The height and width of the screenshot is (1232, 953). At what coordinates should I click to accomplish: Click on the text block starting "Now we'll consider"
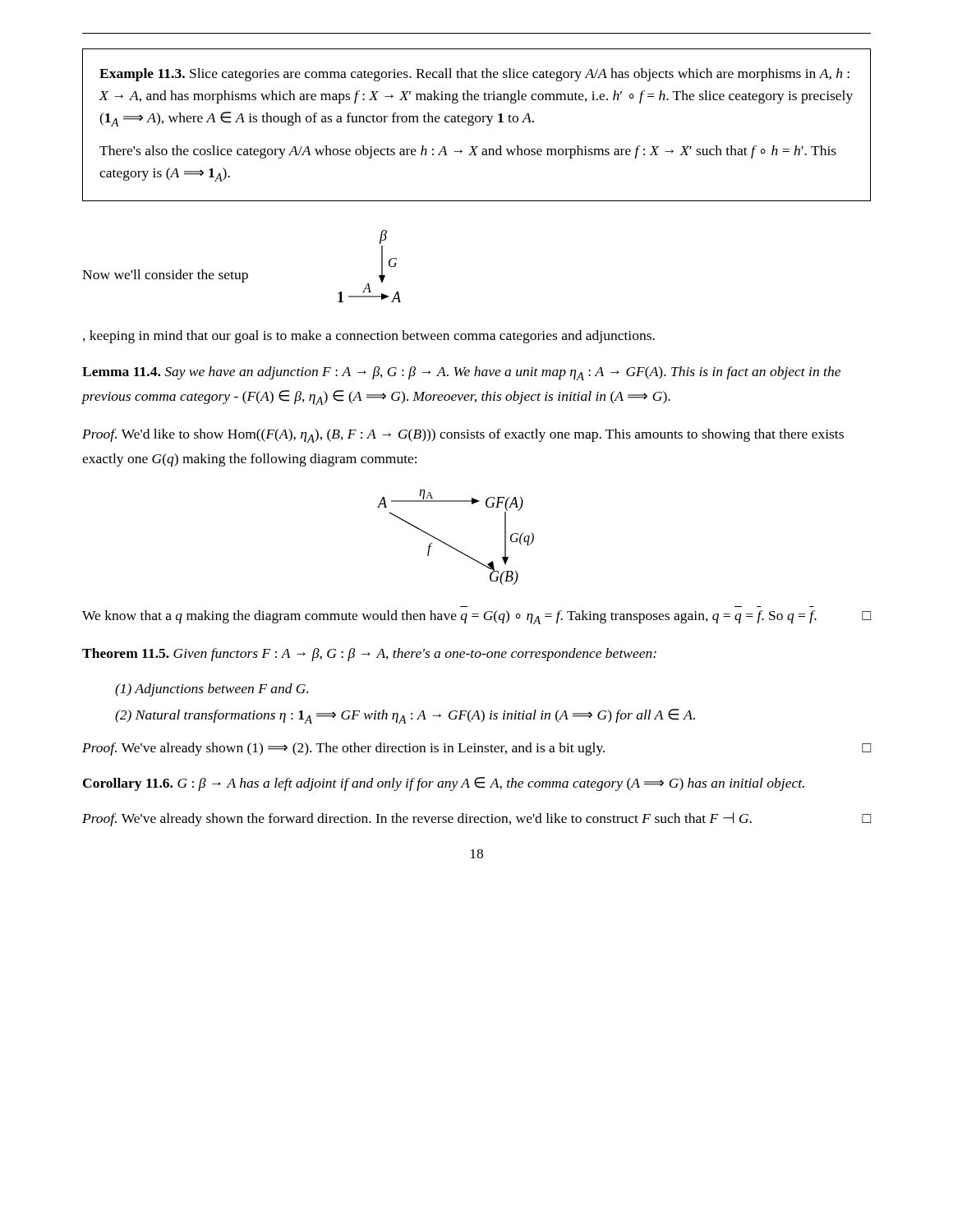(x=165, y=274)
